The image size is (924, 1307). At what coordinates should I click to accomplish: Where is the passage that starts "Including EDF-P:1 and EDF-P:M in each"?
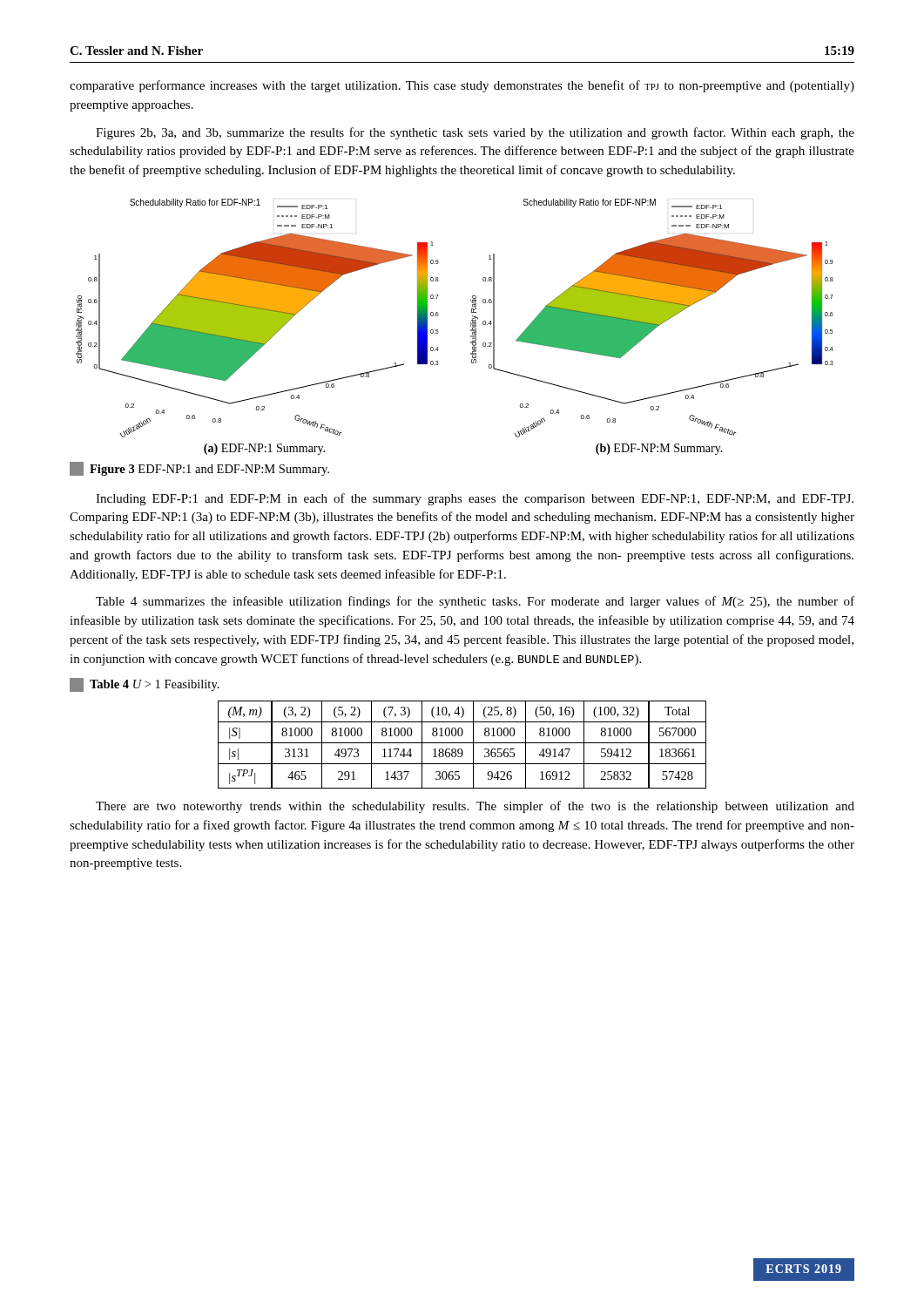[x=462, y=579]
